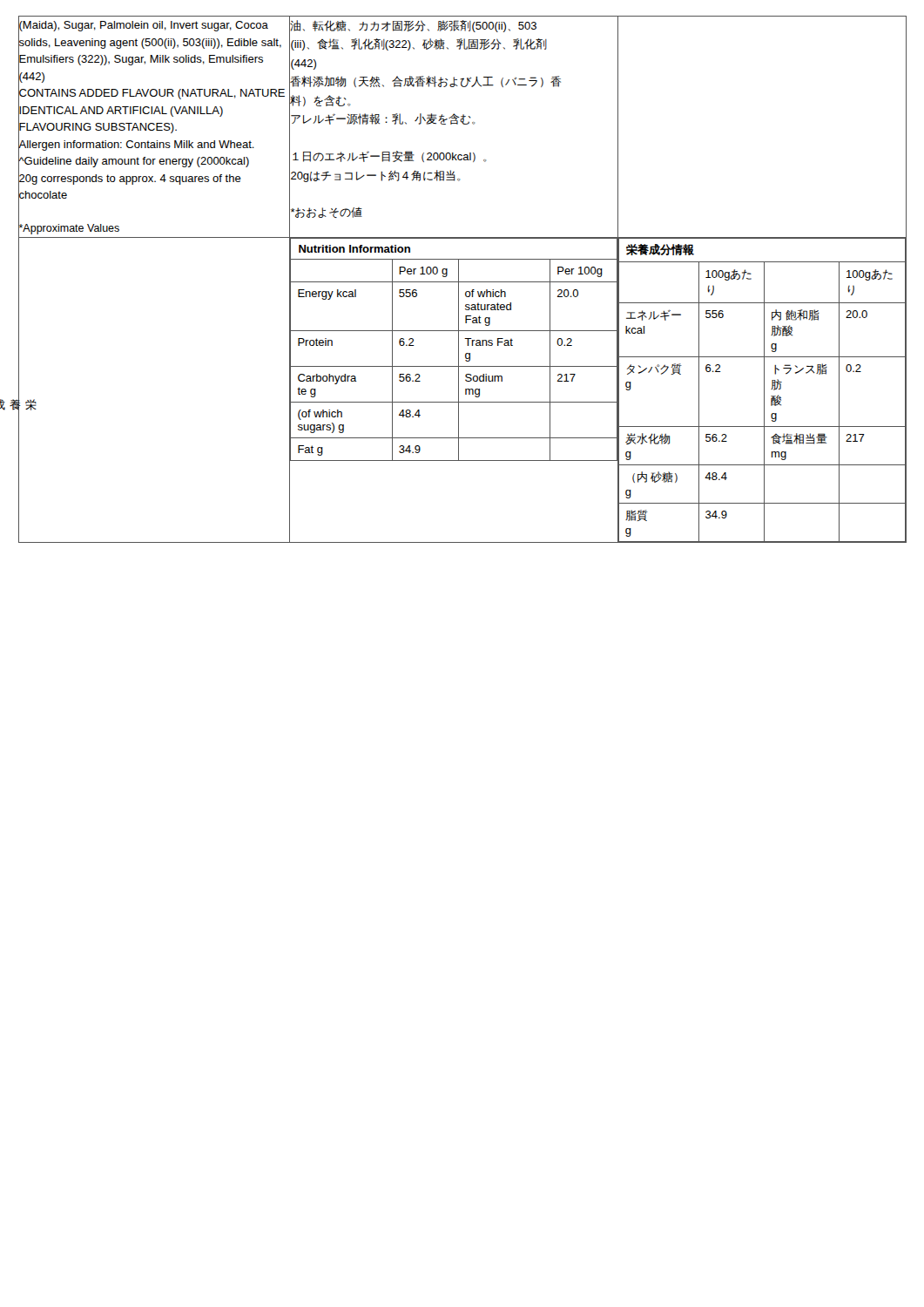Find the table that mentions "内 飽和脂 肪酸 g"
924x1307 pixels.
762,390
